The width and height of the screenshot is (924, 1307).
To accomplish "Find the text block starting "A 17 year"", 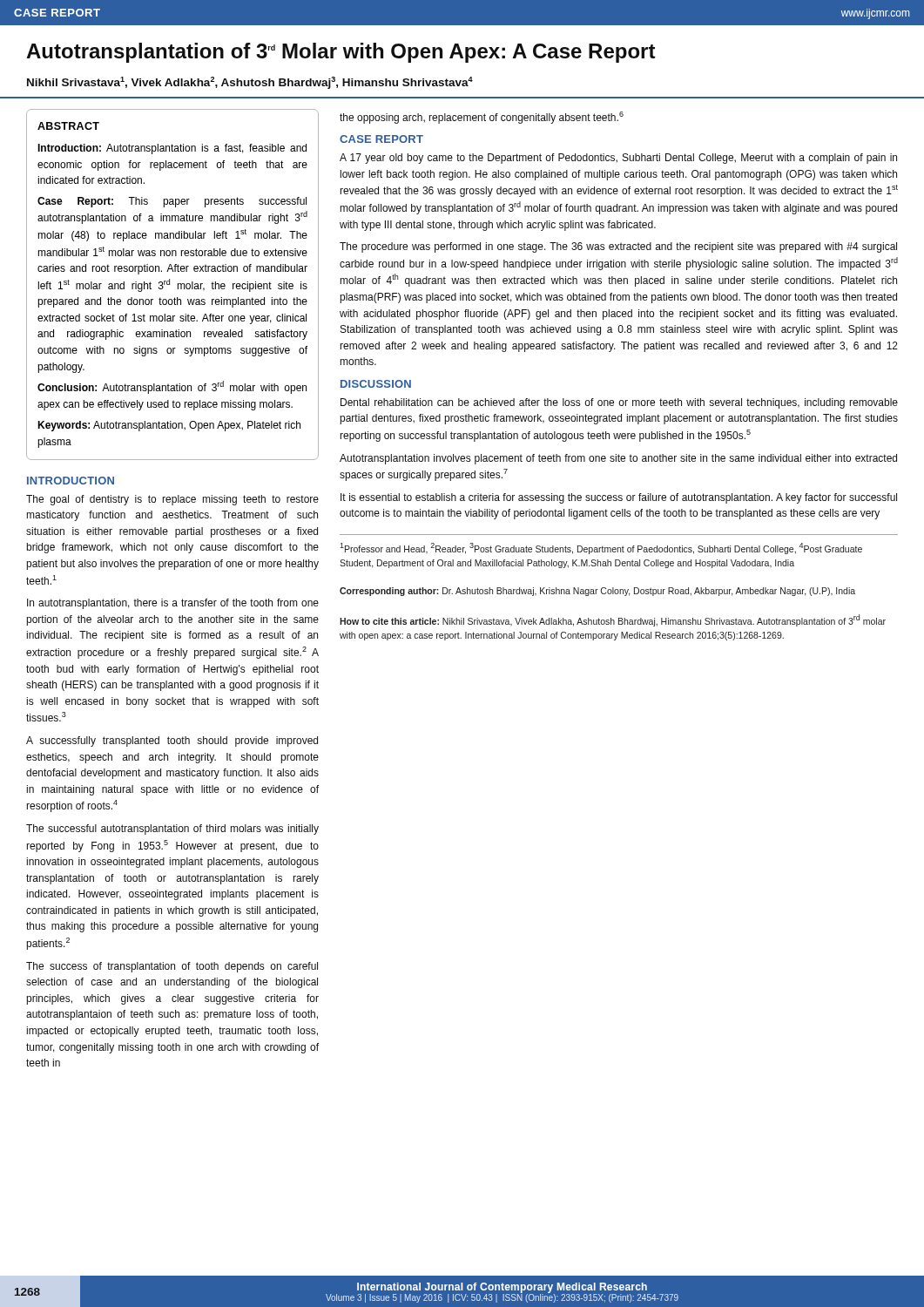I will pos(619,191).
